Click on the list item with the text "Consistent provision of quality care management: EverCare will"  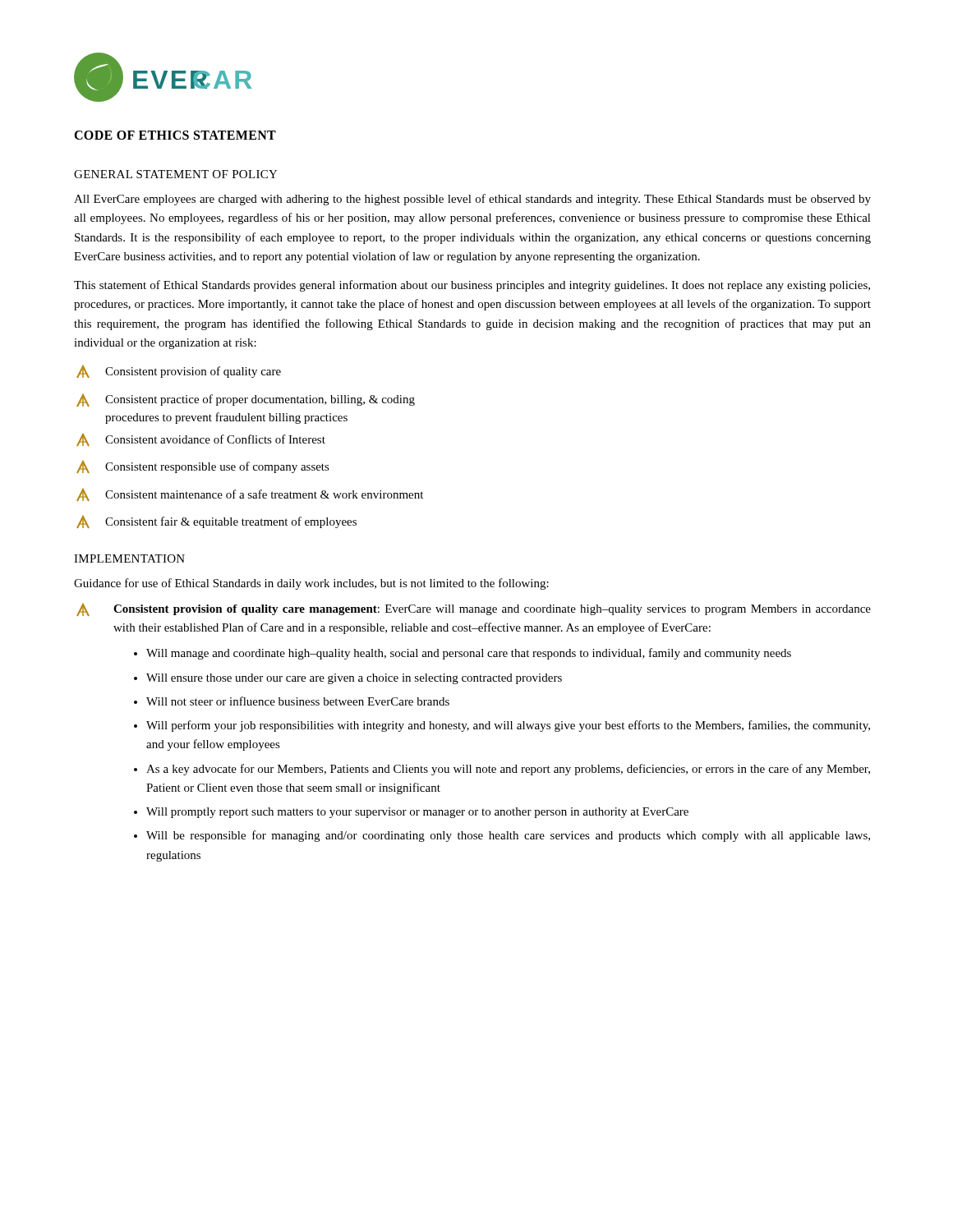tap(472, 618)
